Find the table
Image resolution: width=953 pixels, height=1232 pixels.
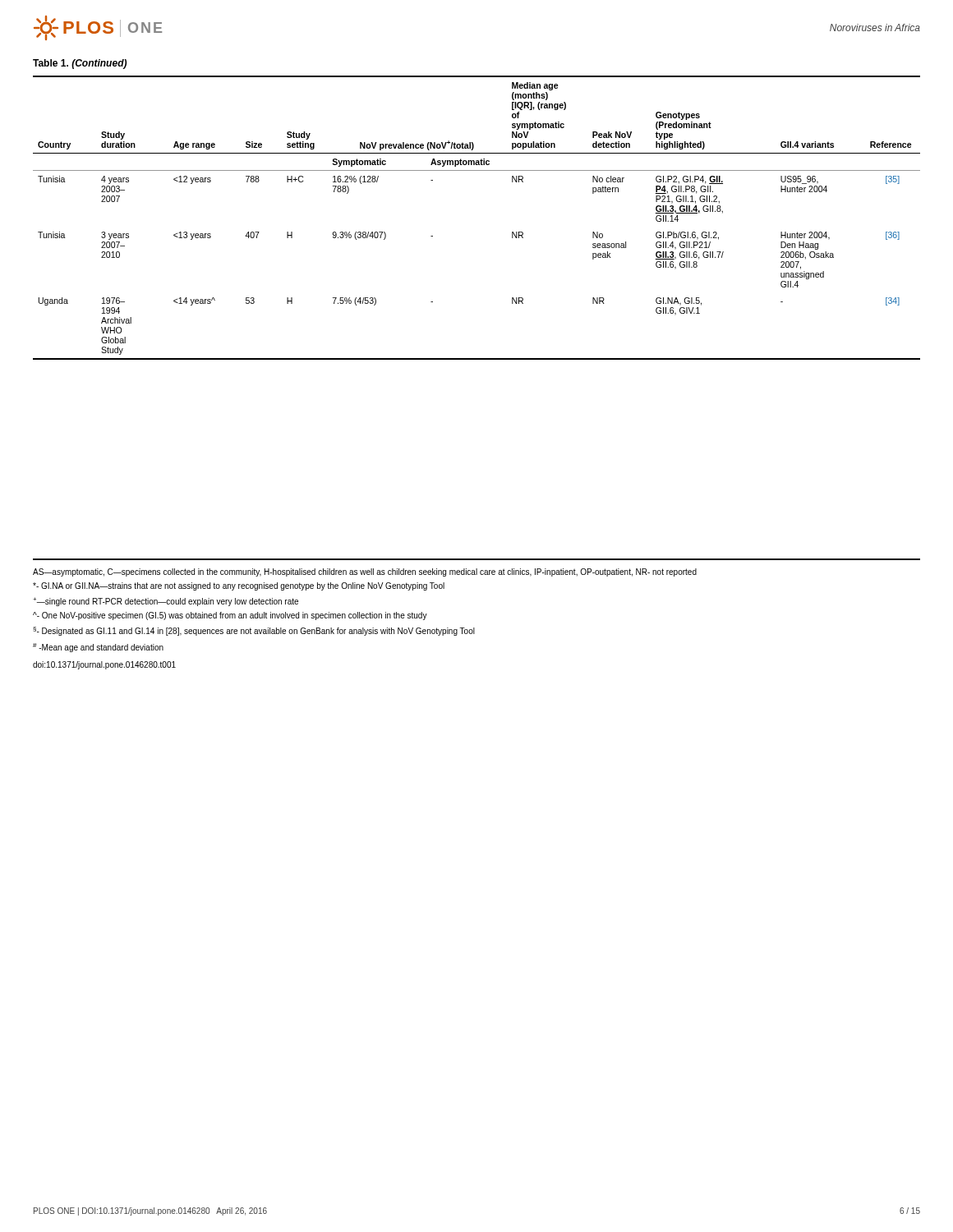(476, 218)
